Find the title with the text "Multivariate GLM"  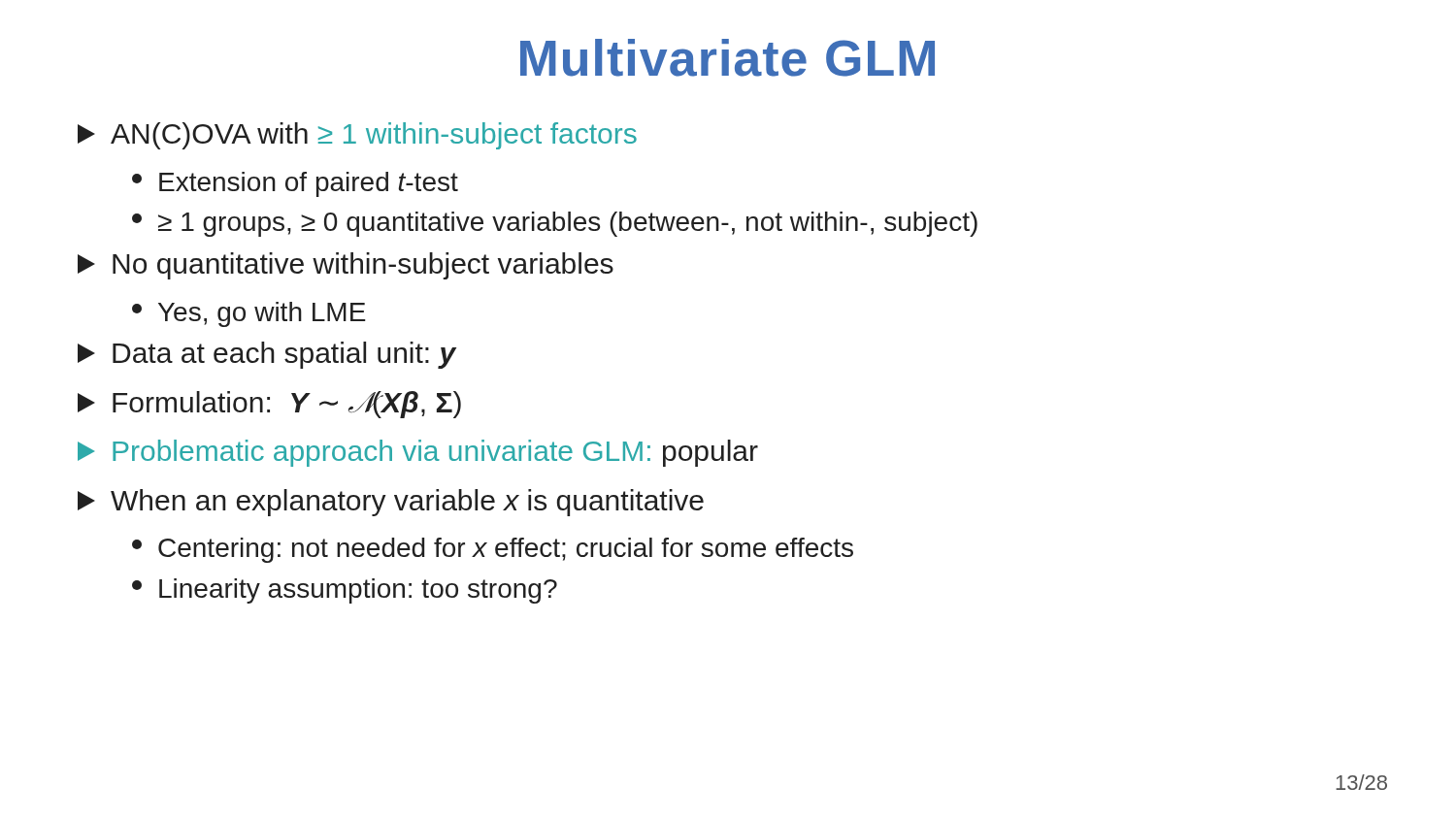[728, 58]
